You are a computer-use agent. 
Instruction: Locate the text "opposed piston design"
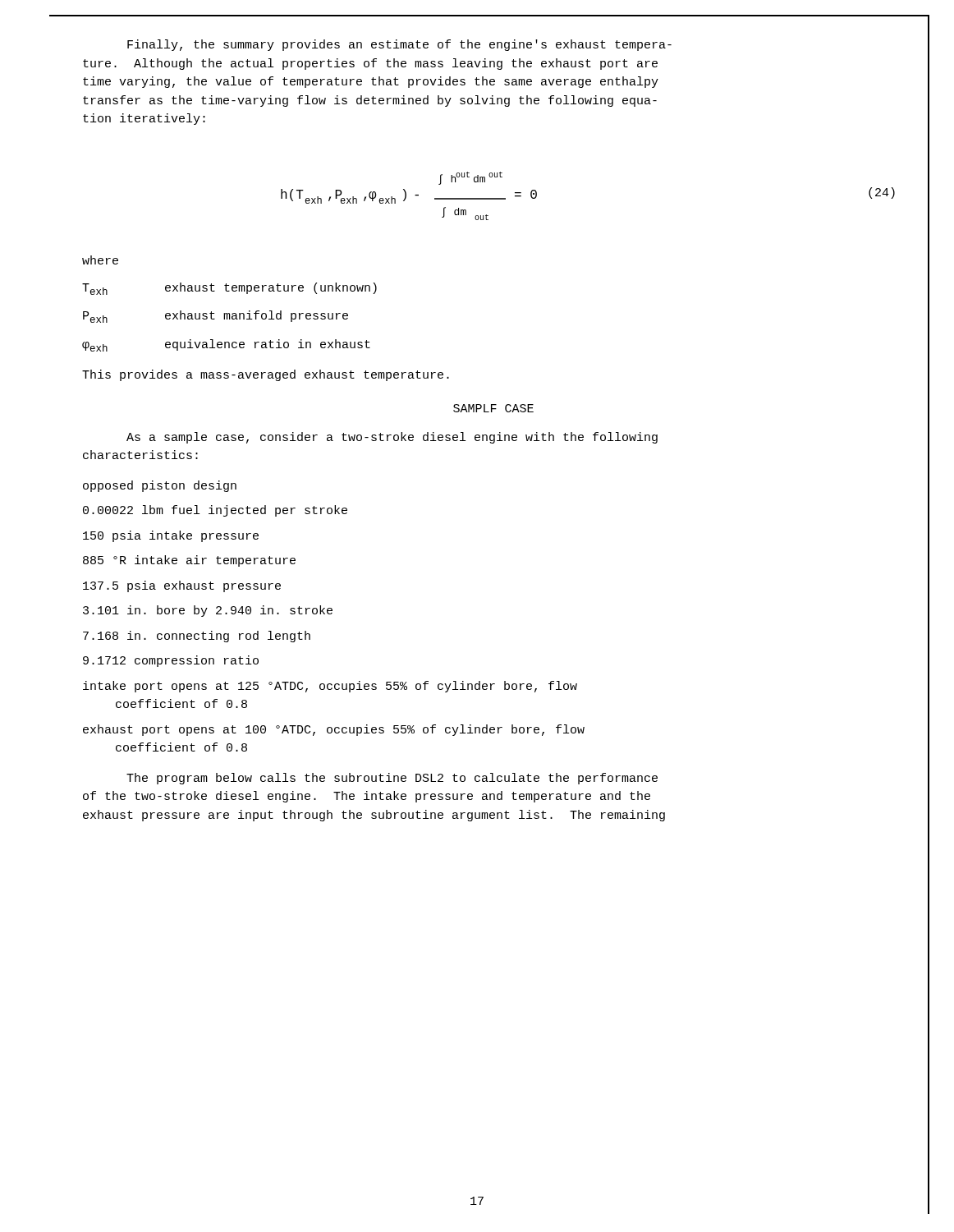[x=160, y=486]
